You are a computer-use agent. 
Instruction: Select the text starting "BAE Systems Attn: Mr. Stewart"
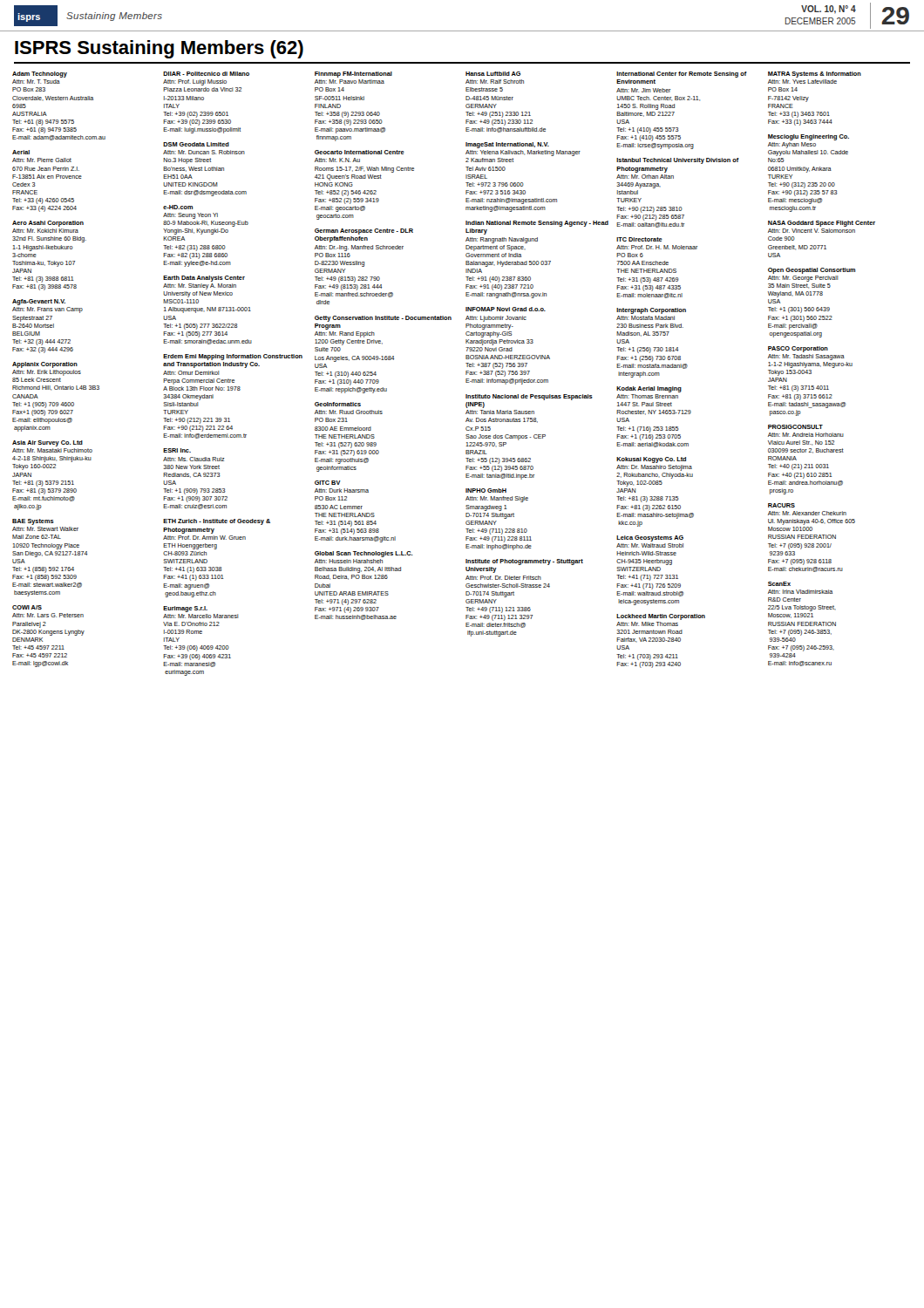pyautogui.click(x=84, y=557)
